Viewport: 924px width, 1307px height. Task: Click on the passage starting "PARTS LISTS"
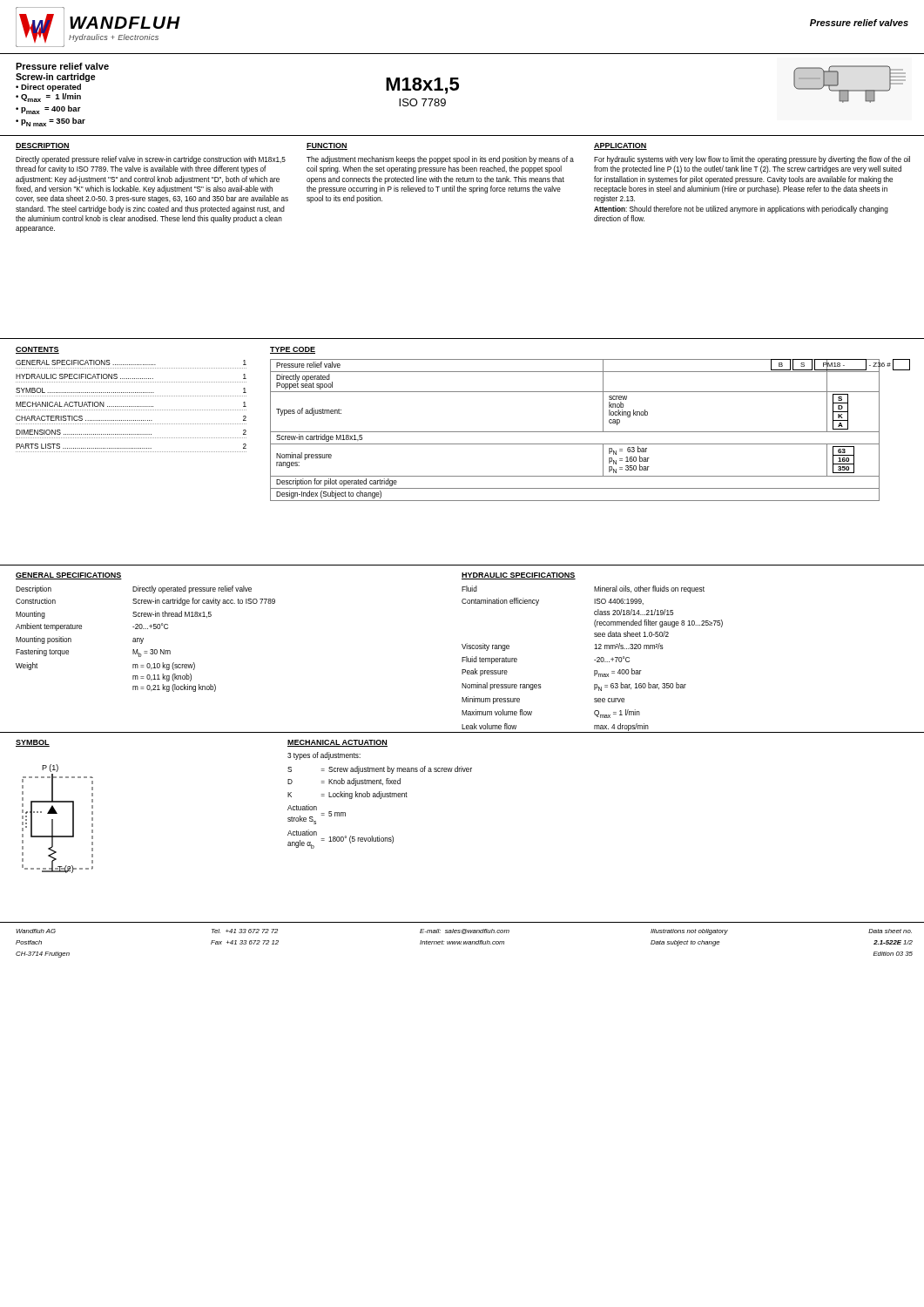(x=131, y=447)
